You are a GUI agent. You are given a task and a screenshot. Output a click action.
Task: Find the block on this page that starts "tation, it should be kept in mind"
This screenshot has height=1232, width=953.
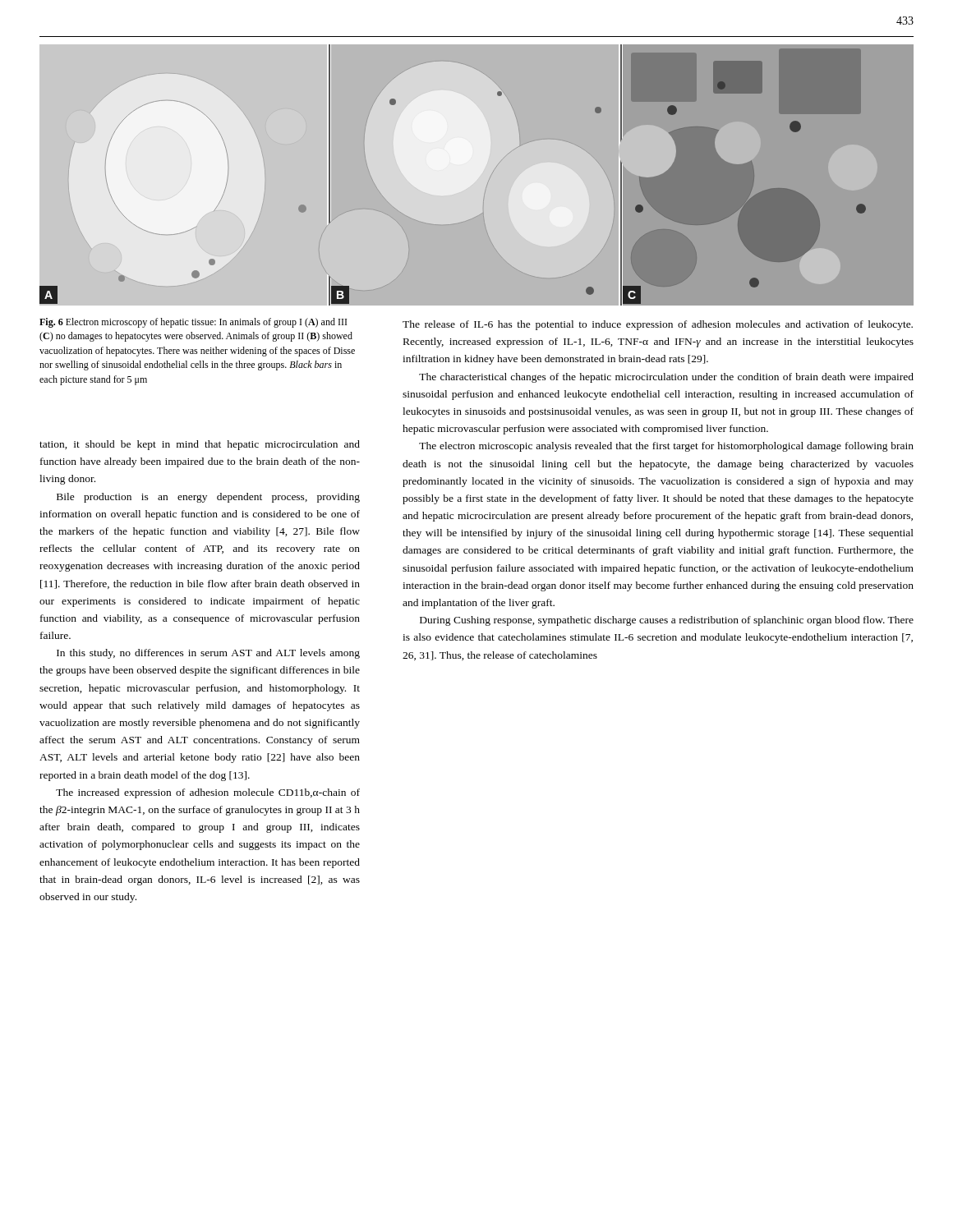pos(200,670)
